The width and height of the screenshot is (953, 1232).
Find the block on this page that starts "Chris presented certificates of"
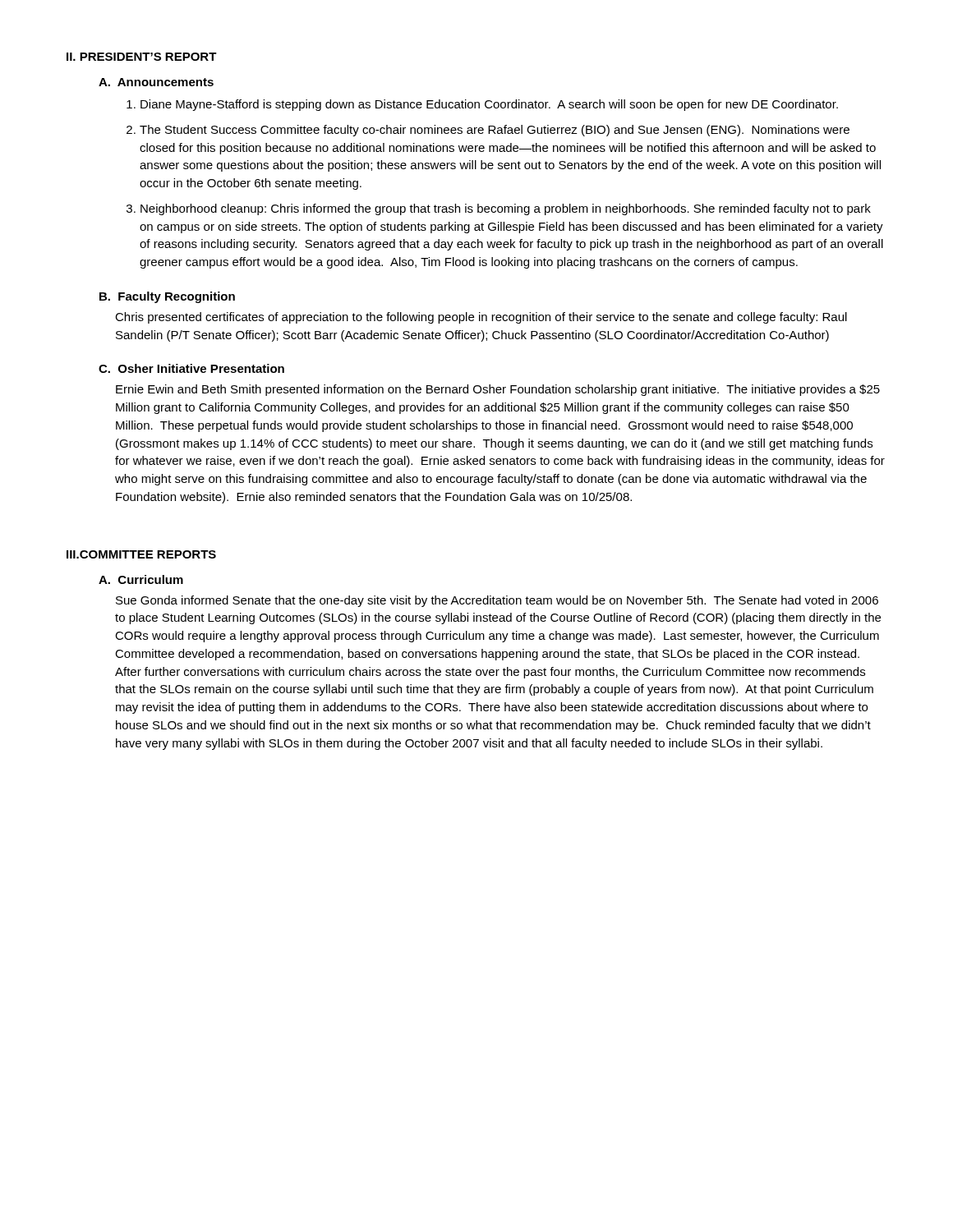[x=481, y=325]
